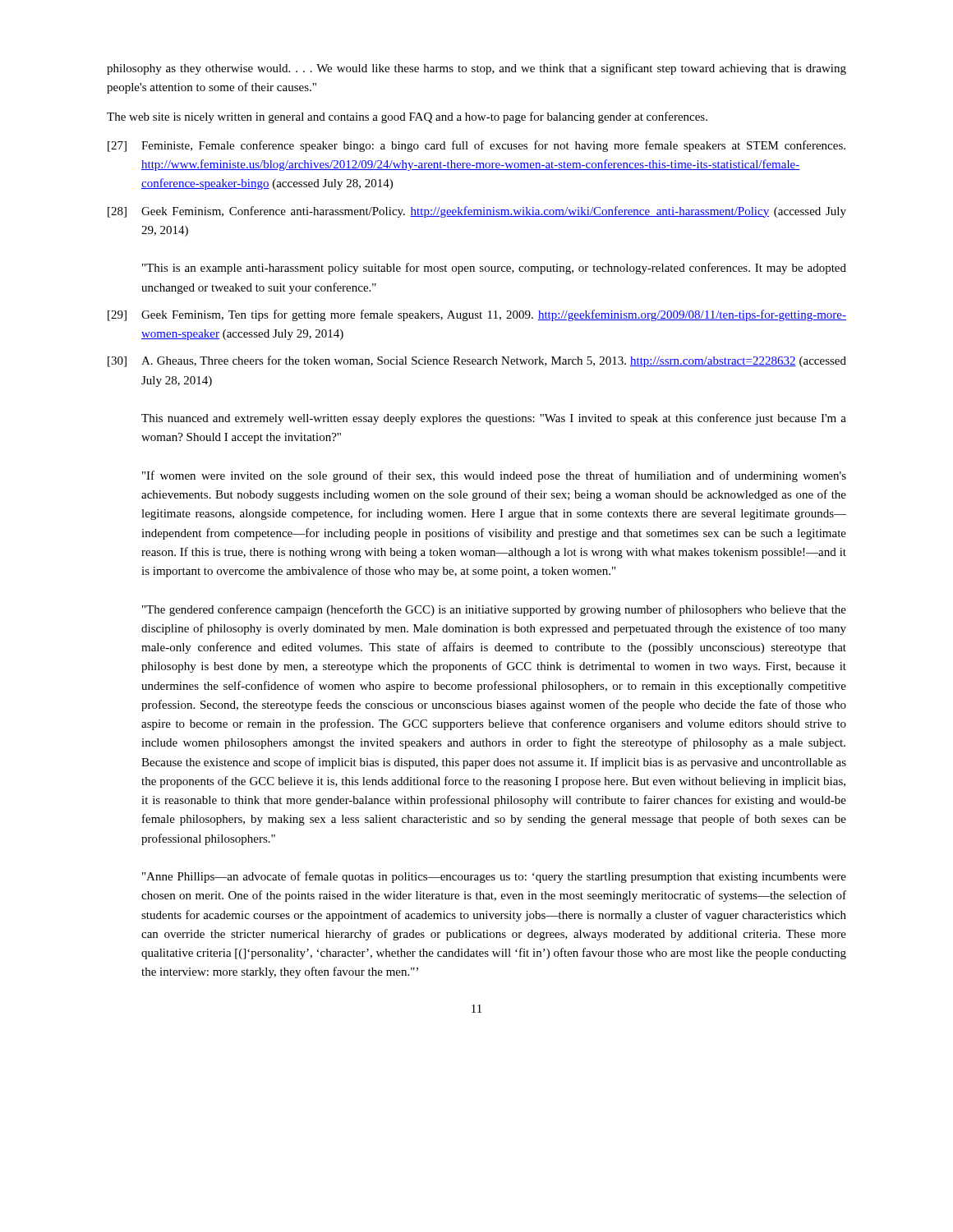The height and width of the screenshot is (1232, 953).
Task: Find the list item that says "[27] Feministe, Female conference speaker bingo: a"
Action: click(x=476, y=165)
